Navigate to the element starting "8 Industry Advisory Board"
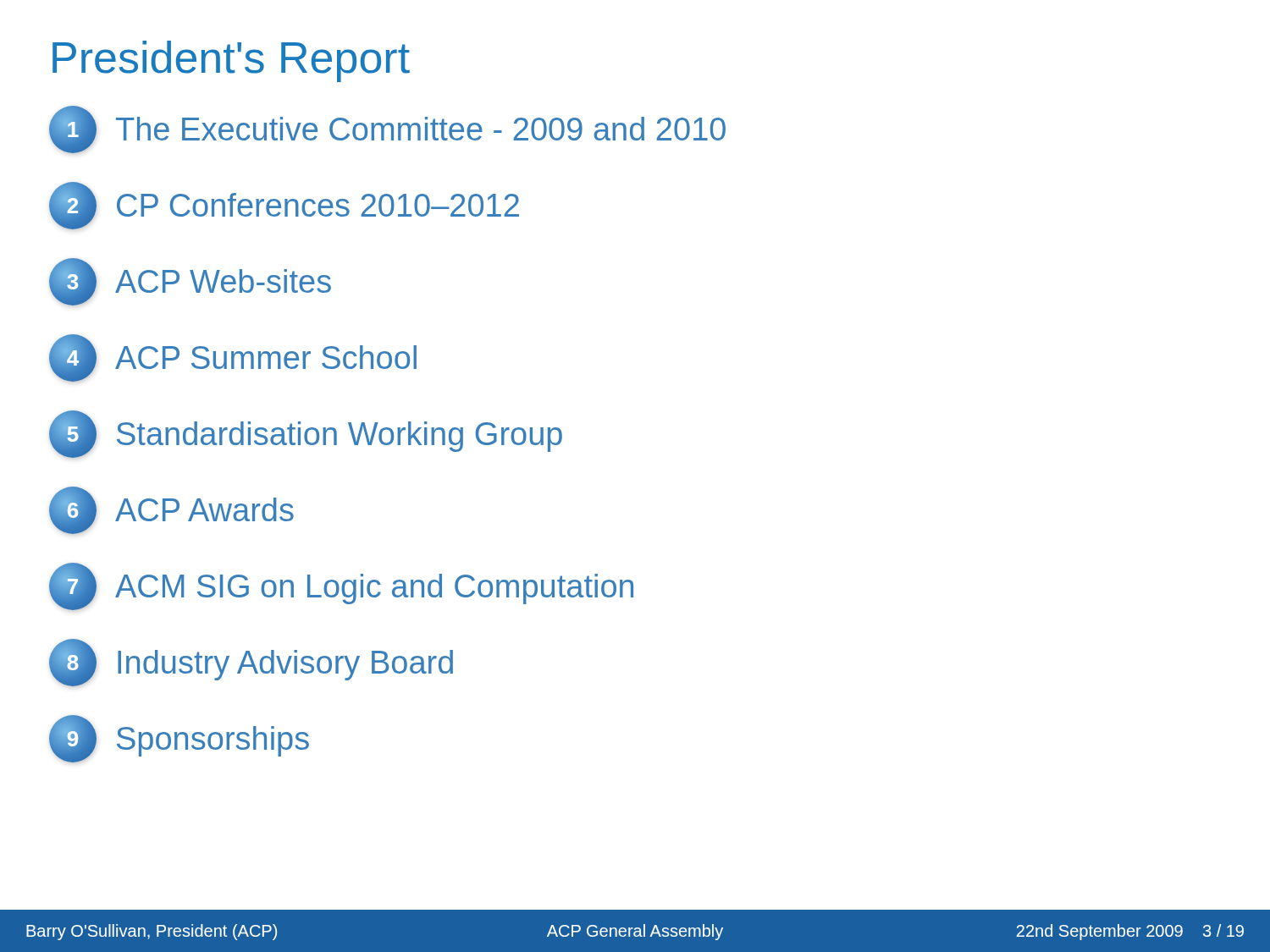This screenshot has width=1270, height=952. [x=252, y=663]
